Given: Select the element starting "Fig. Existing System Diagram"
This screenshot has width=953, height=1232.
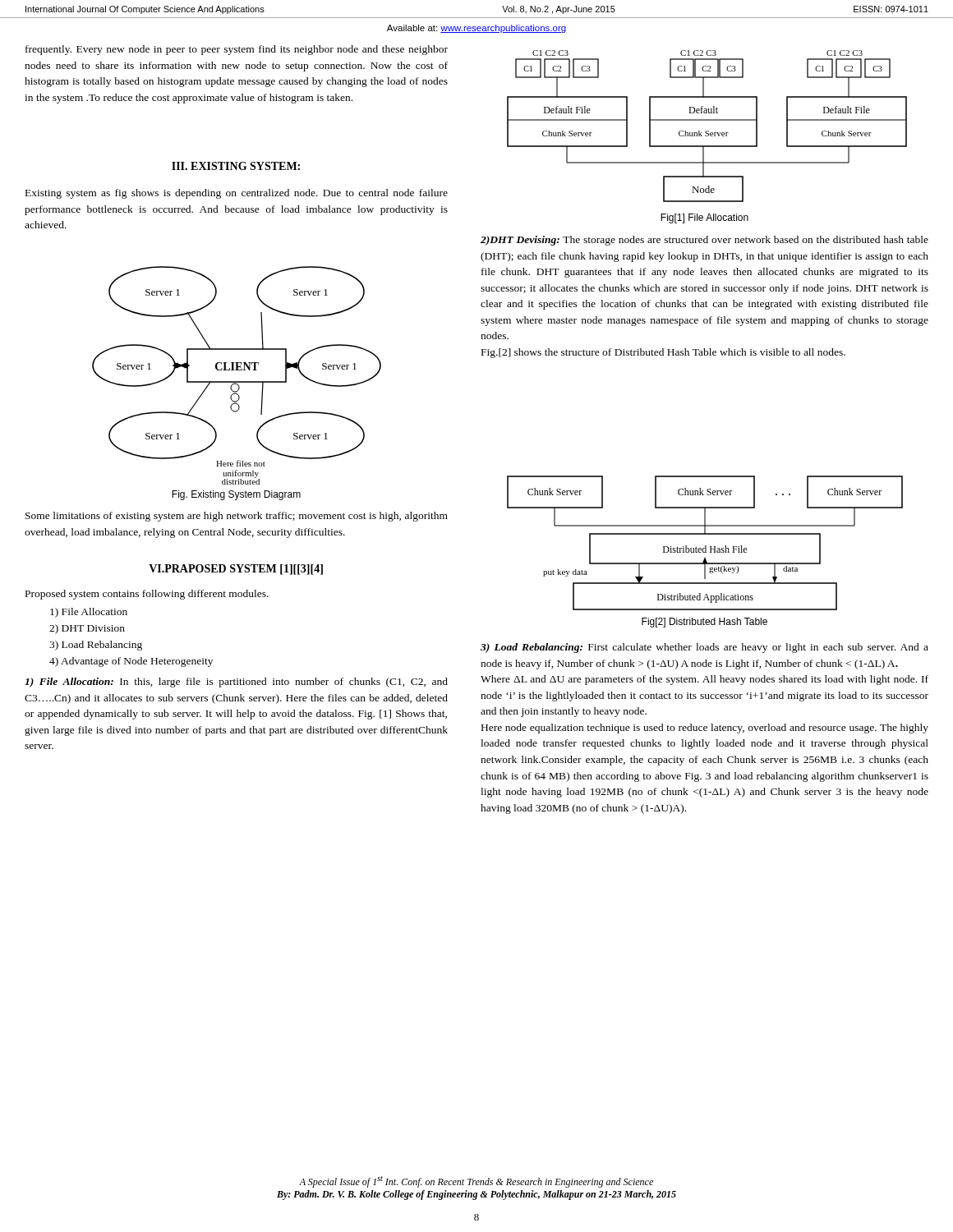Looking at the screenshot, I should (236, 494).
